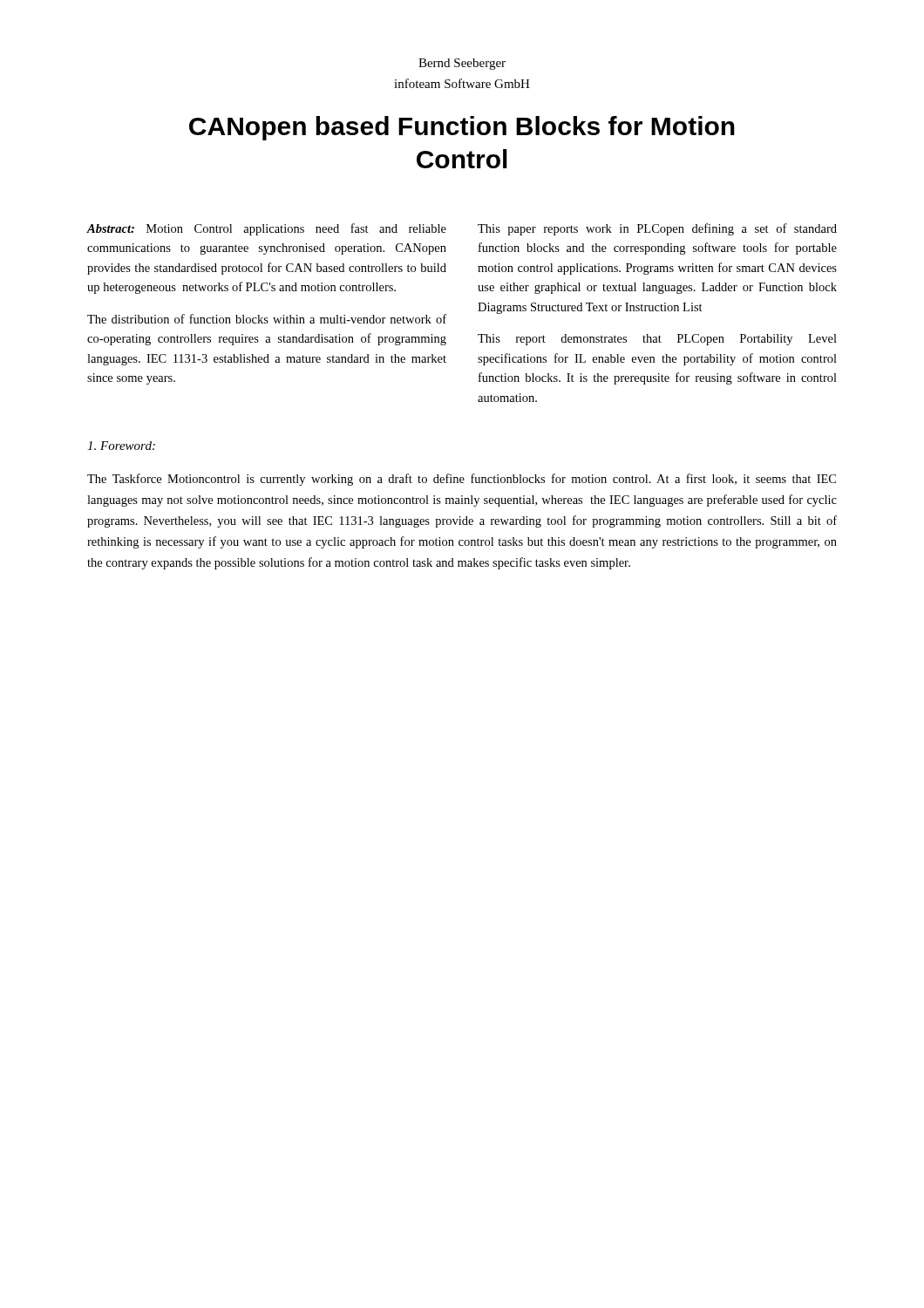Viewport: 924px width, 1308px height.
Task: Locate the title that says "CANopen based Function Blocks for MotionControl"
Action: click(x=462, y=143)
